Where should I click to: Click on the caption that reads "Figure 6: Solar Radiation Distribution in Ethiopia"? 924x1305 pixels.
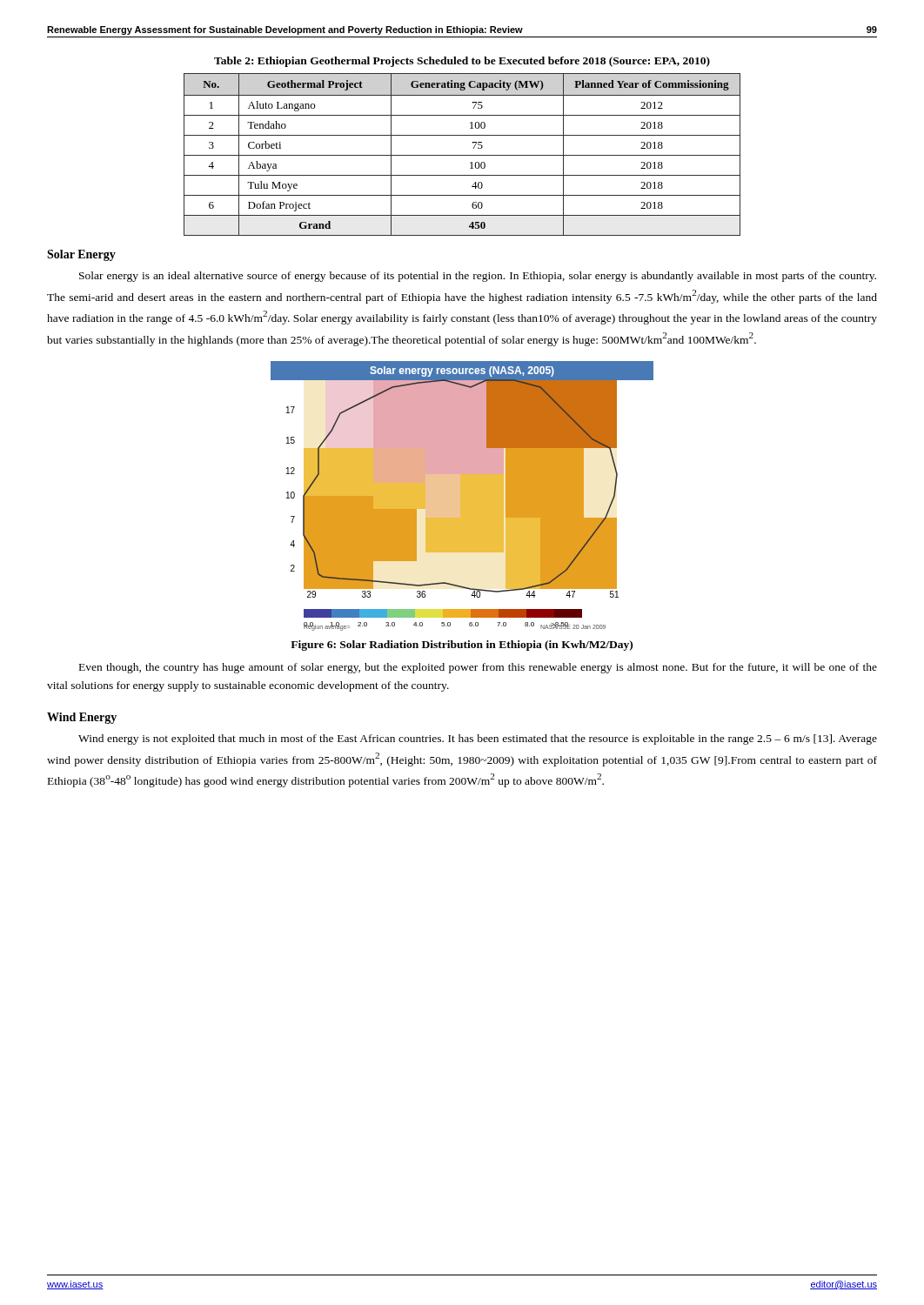pos(462,644)
